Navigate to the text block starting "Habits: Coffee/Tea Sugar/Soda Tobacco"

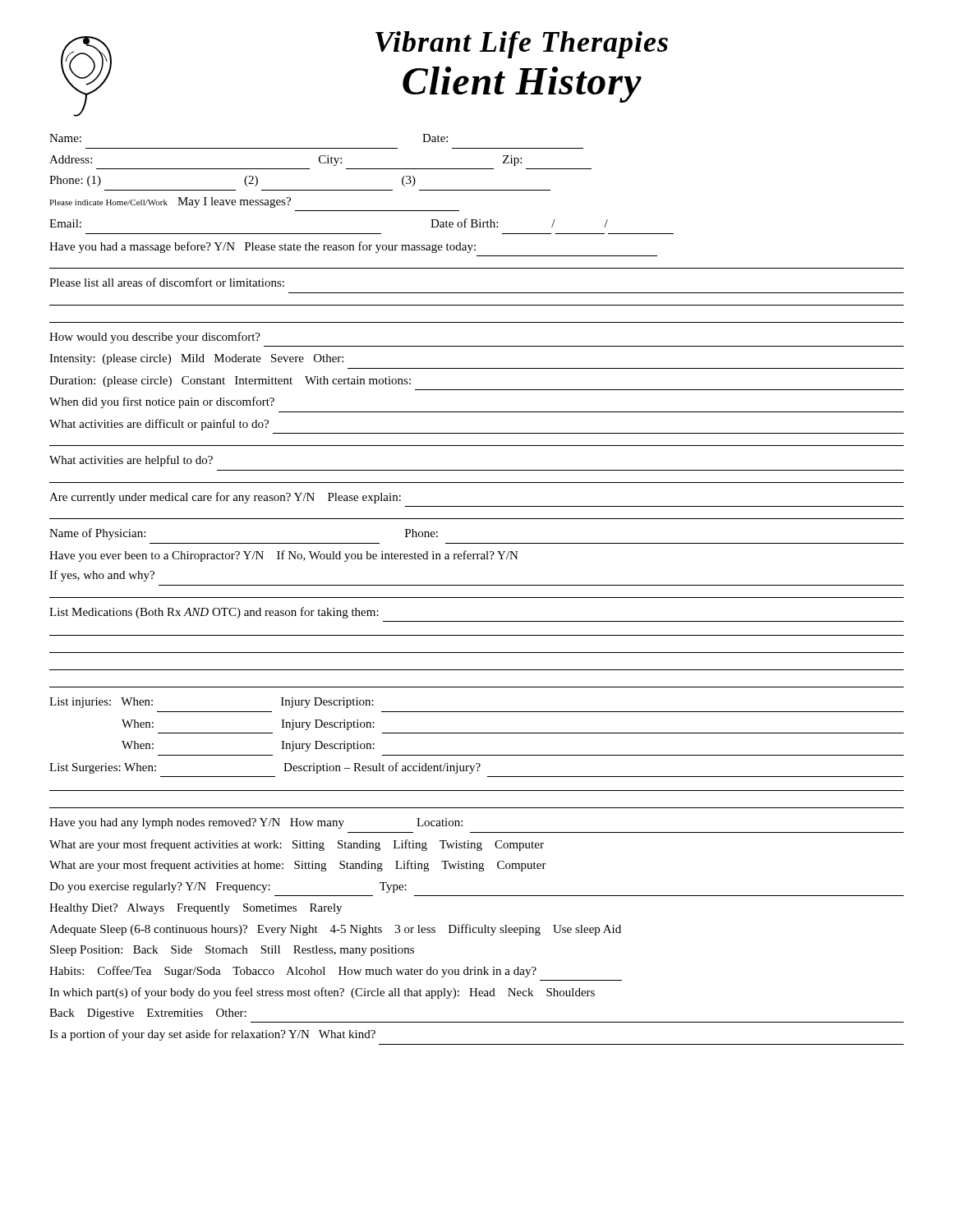(x=476, y=971)
